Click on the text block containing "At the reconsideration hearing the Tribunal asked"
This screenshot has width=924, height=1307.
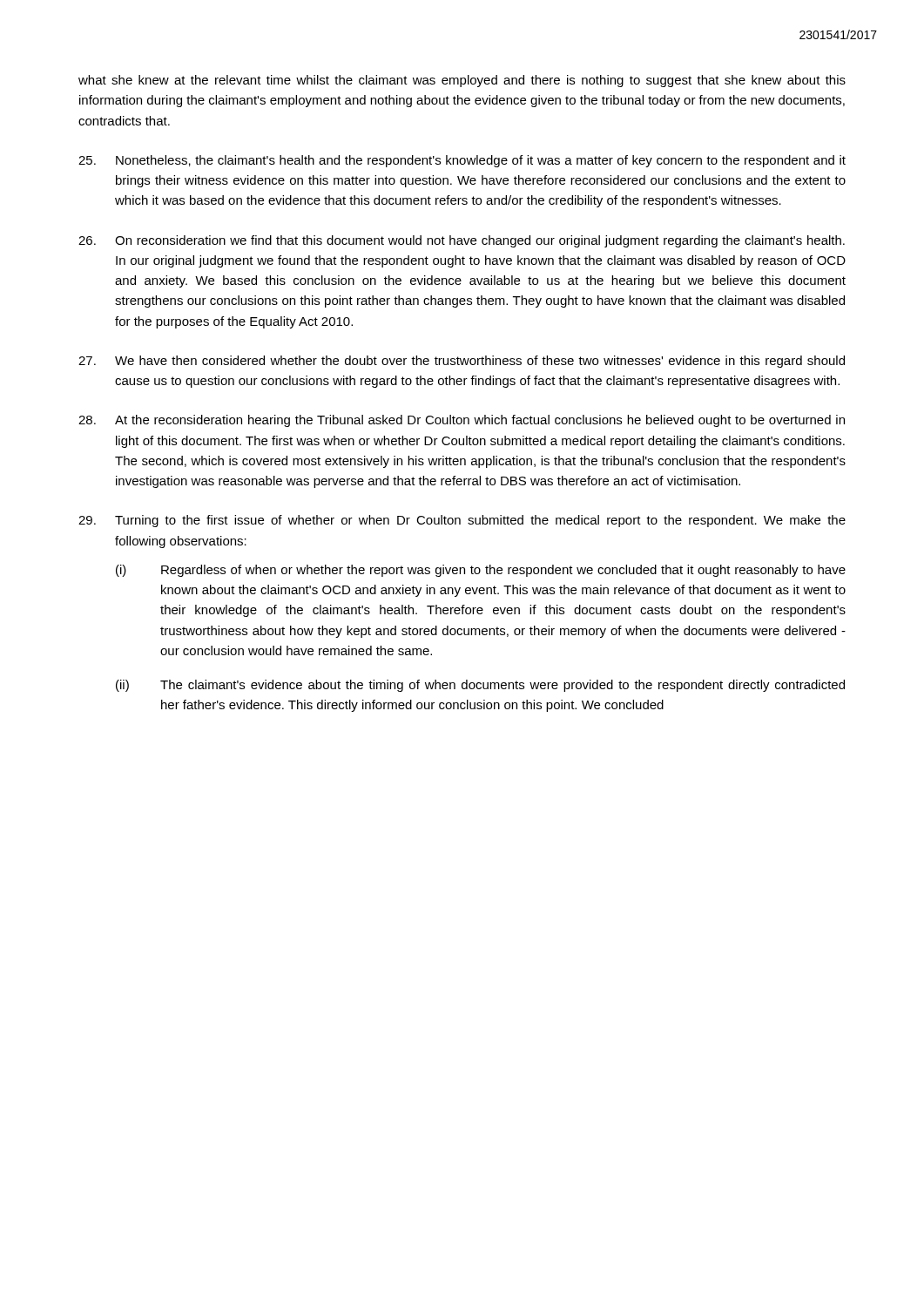(462, 450)
